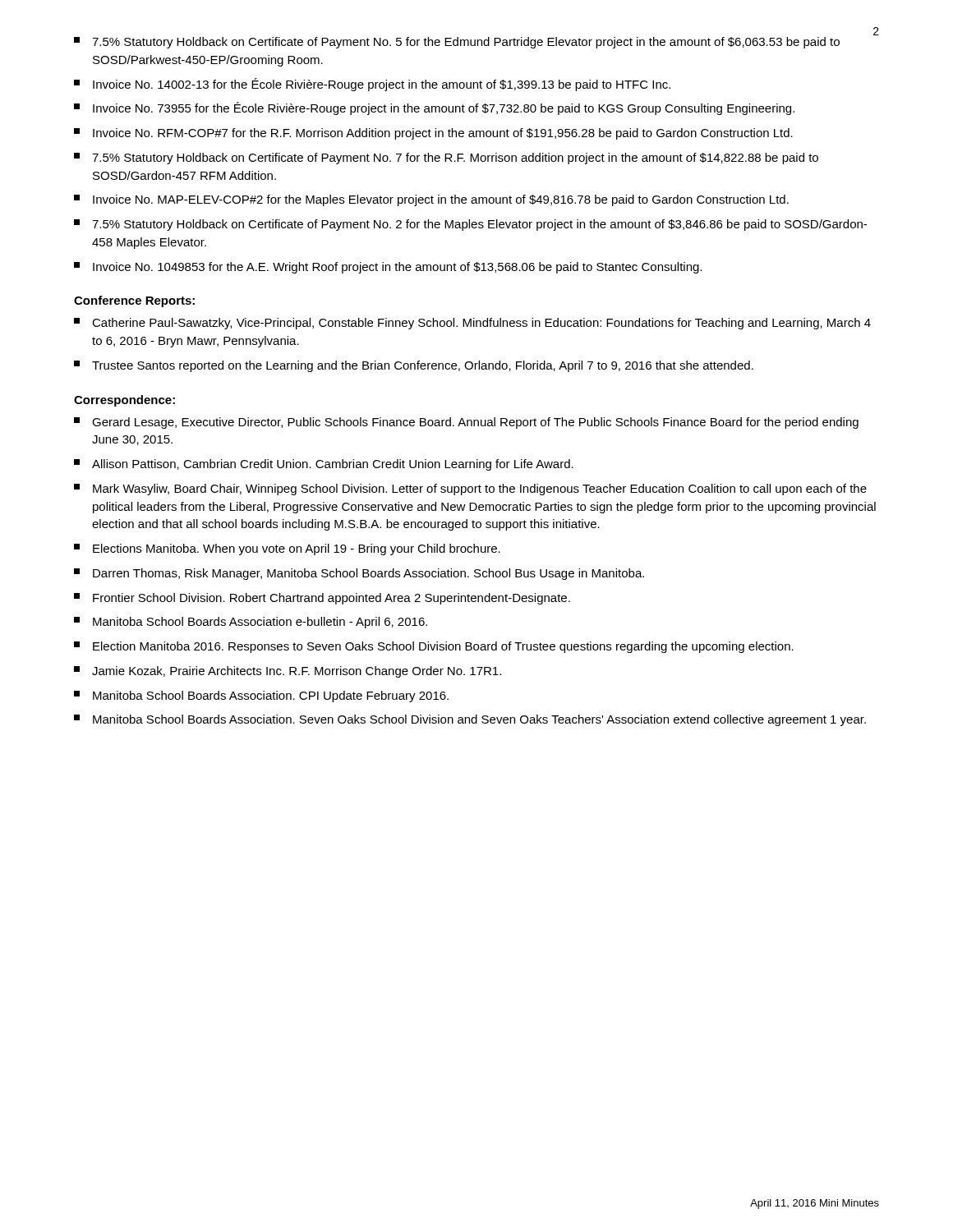Click on the text block starting "Manitoba School Boards Association e-bulletin - April 6,"
Screen dimensions: 1232x953
(251, 623)
